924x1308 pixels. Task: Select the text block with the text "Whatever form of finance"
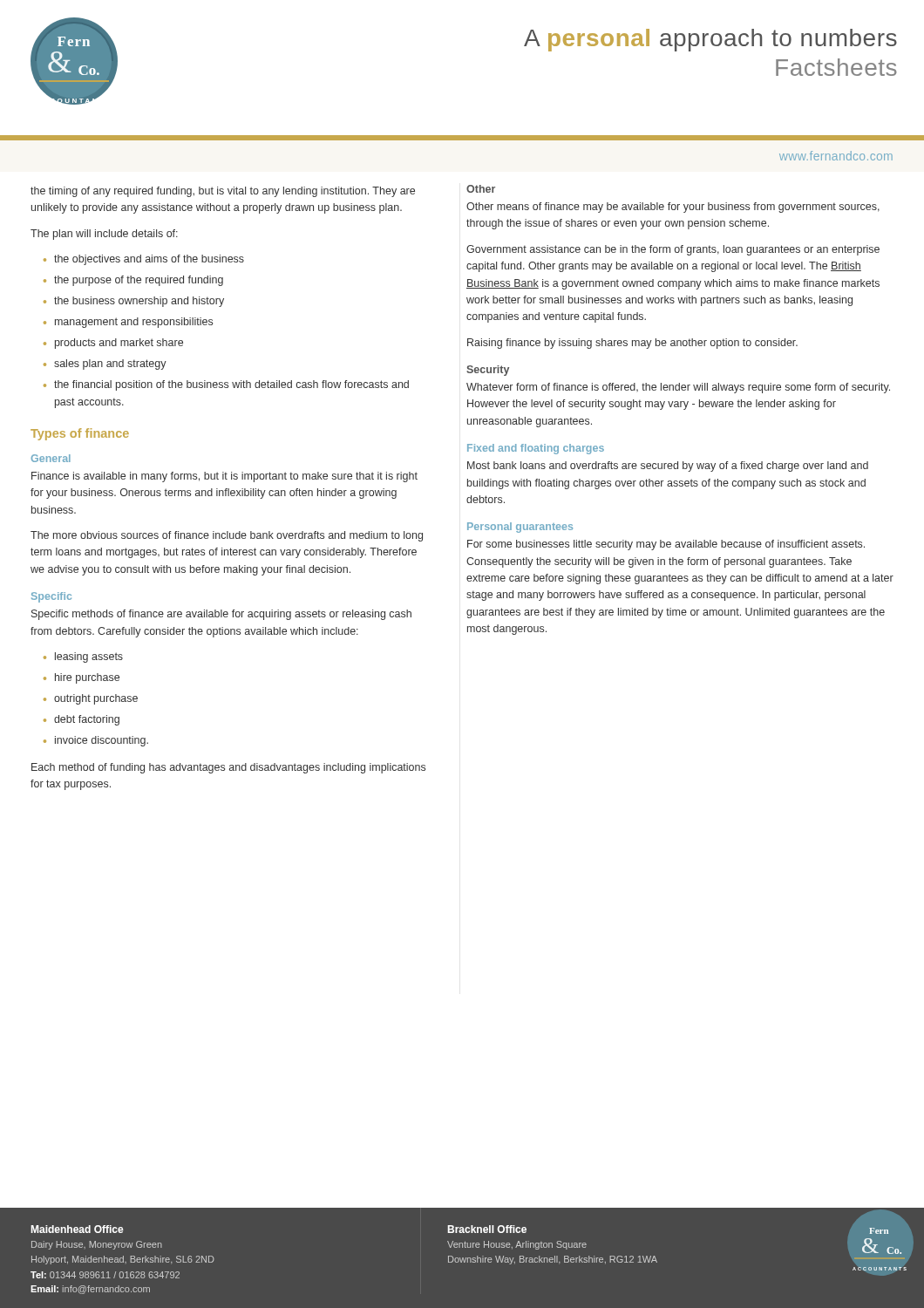679,404
